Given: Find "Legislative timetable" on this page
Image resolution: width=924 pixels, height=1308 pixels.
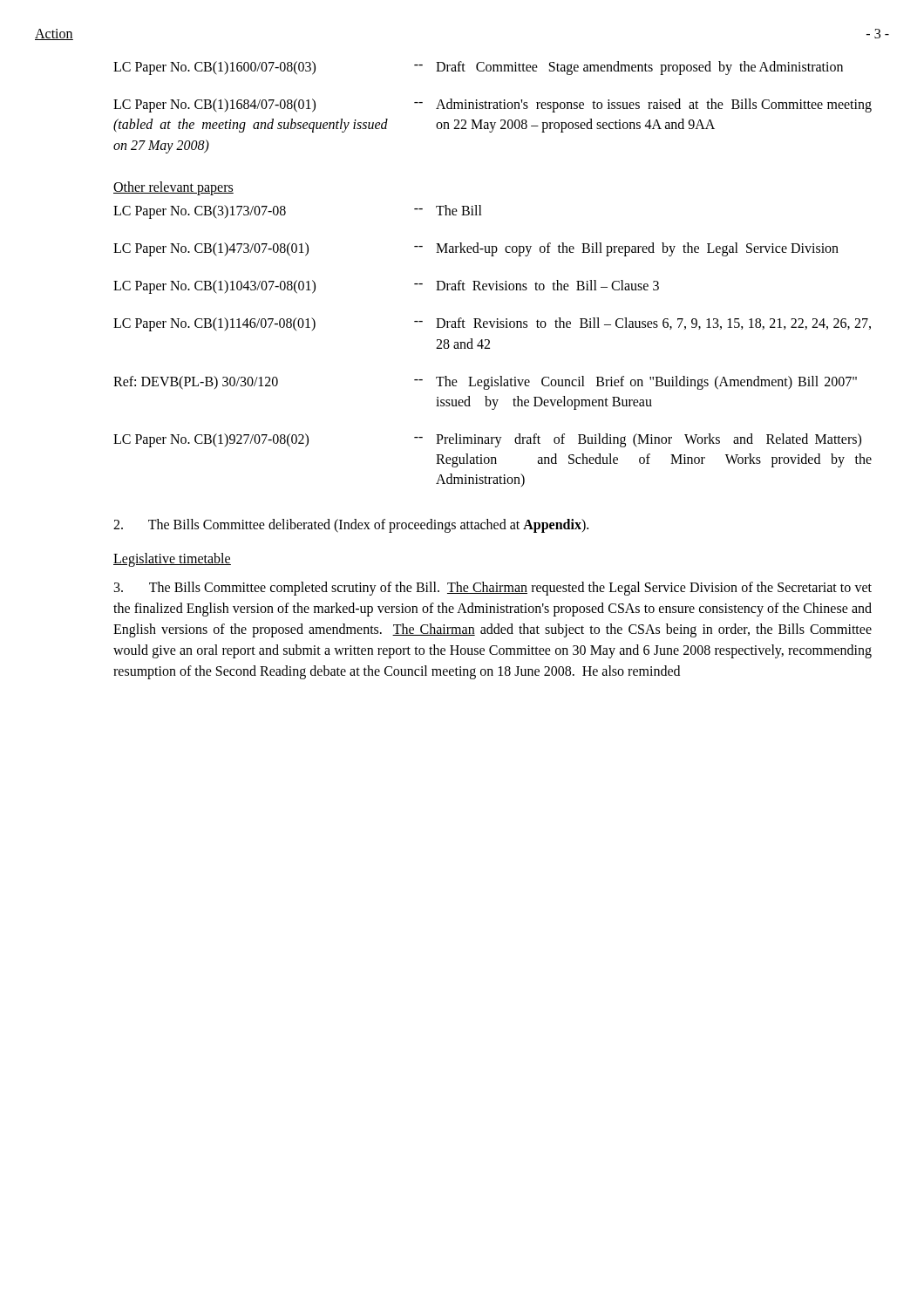Looking at the screenshot, I should [x=172, y=558].
